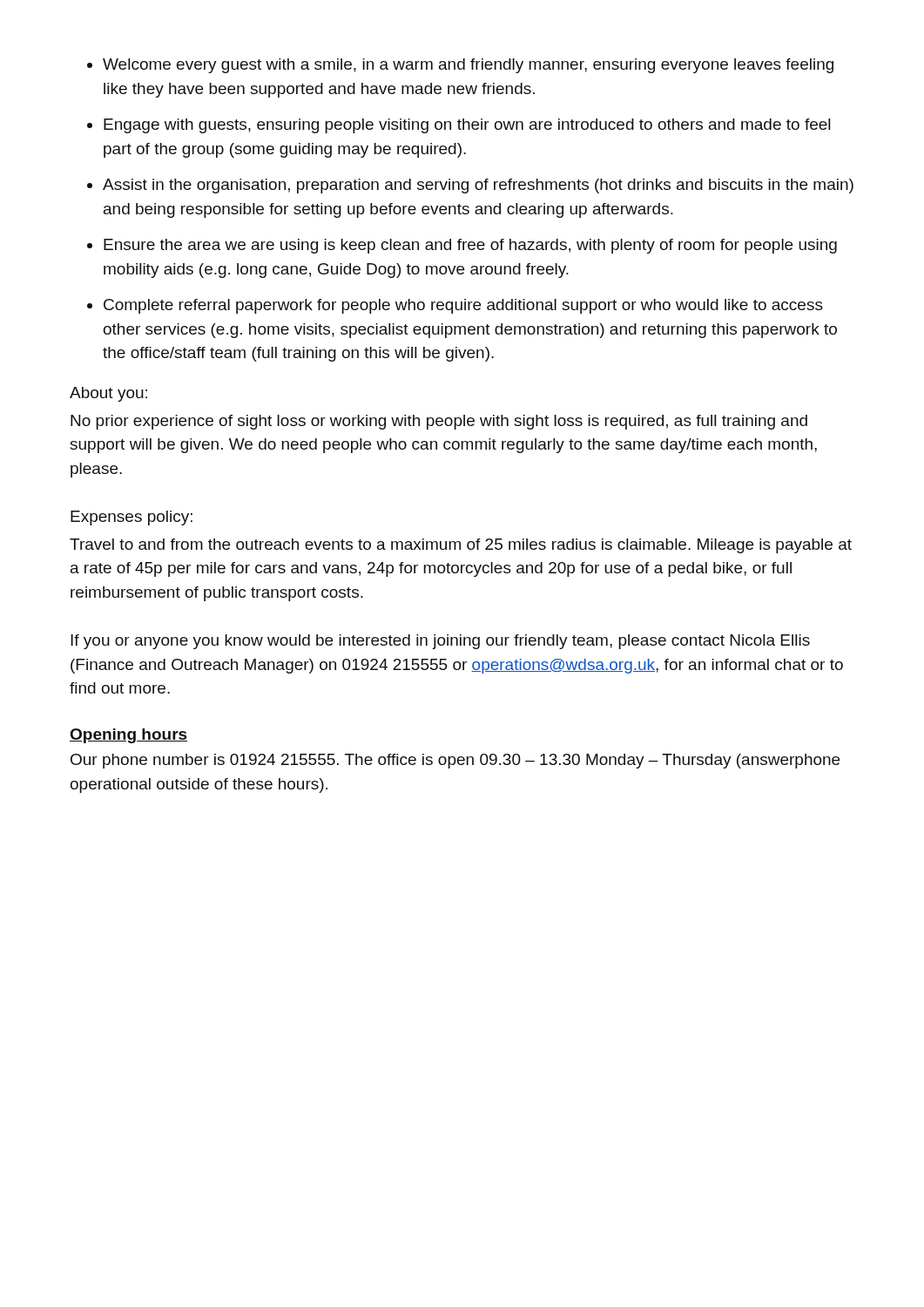924x1307 pixels.
Task: Navigate to the element starting "Ensure the area we are"
Action: pyautogui.click(x=479, y=257)
